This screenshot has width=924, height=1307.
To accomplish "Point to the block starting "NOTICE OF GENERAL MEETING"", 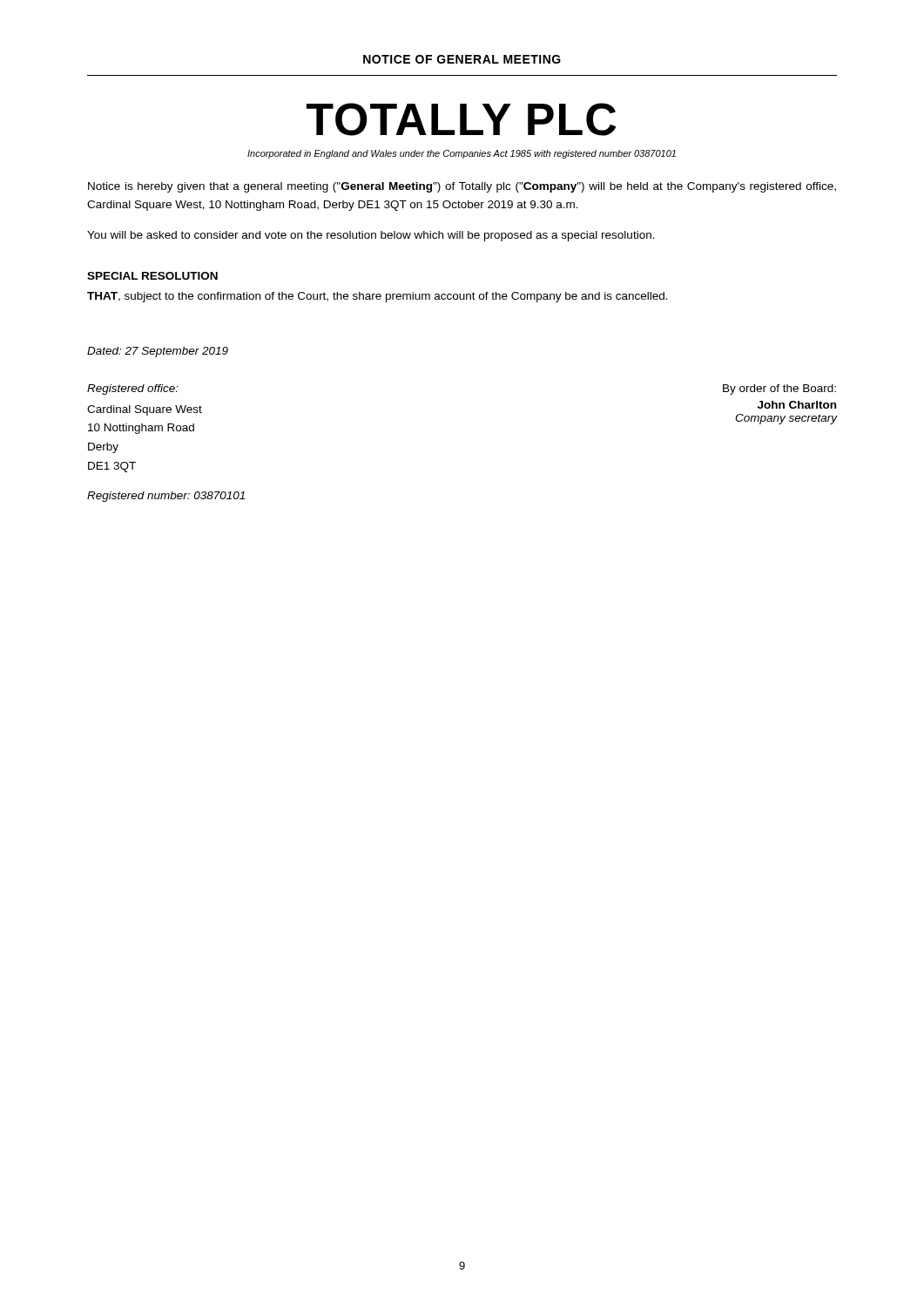I will 462,59.
